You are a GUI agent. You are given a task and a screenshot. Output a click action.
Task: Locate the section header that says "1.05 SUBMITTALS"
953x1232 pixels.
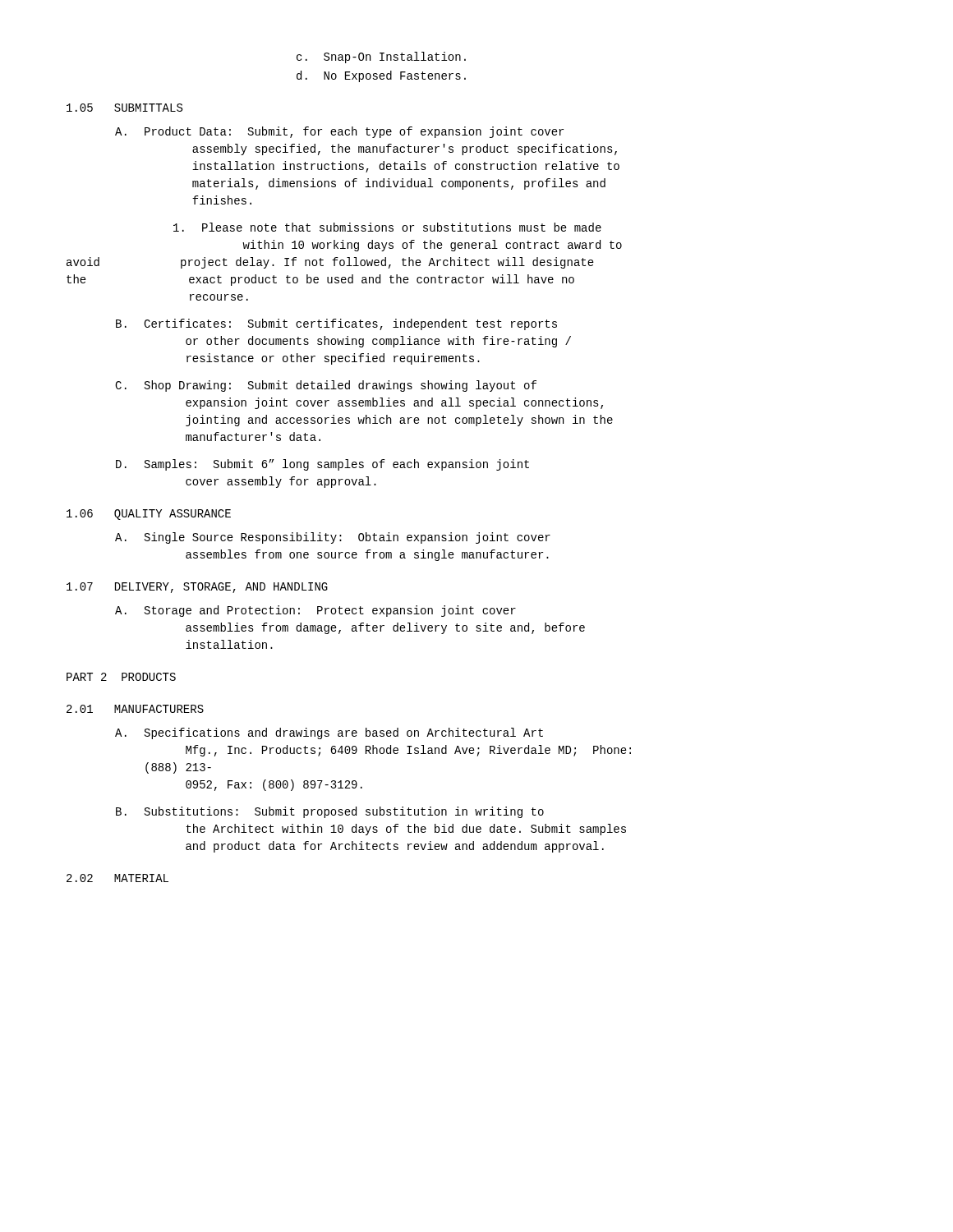pos(124,108)
